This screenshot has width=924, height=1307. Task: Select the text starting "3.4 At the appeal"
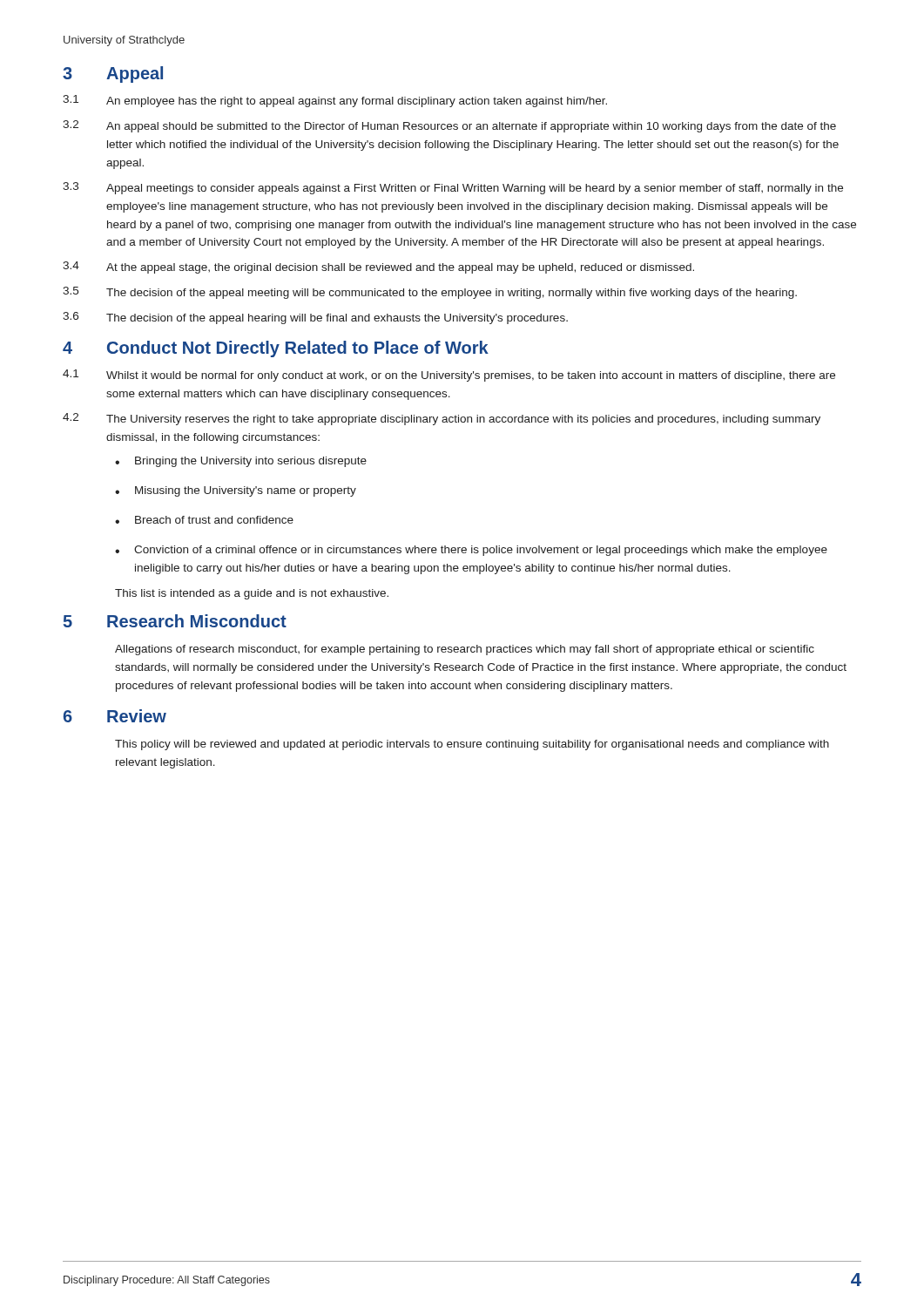462,268
